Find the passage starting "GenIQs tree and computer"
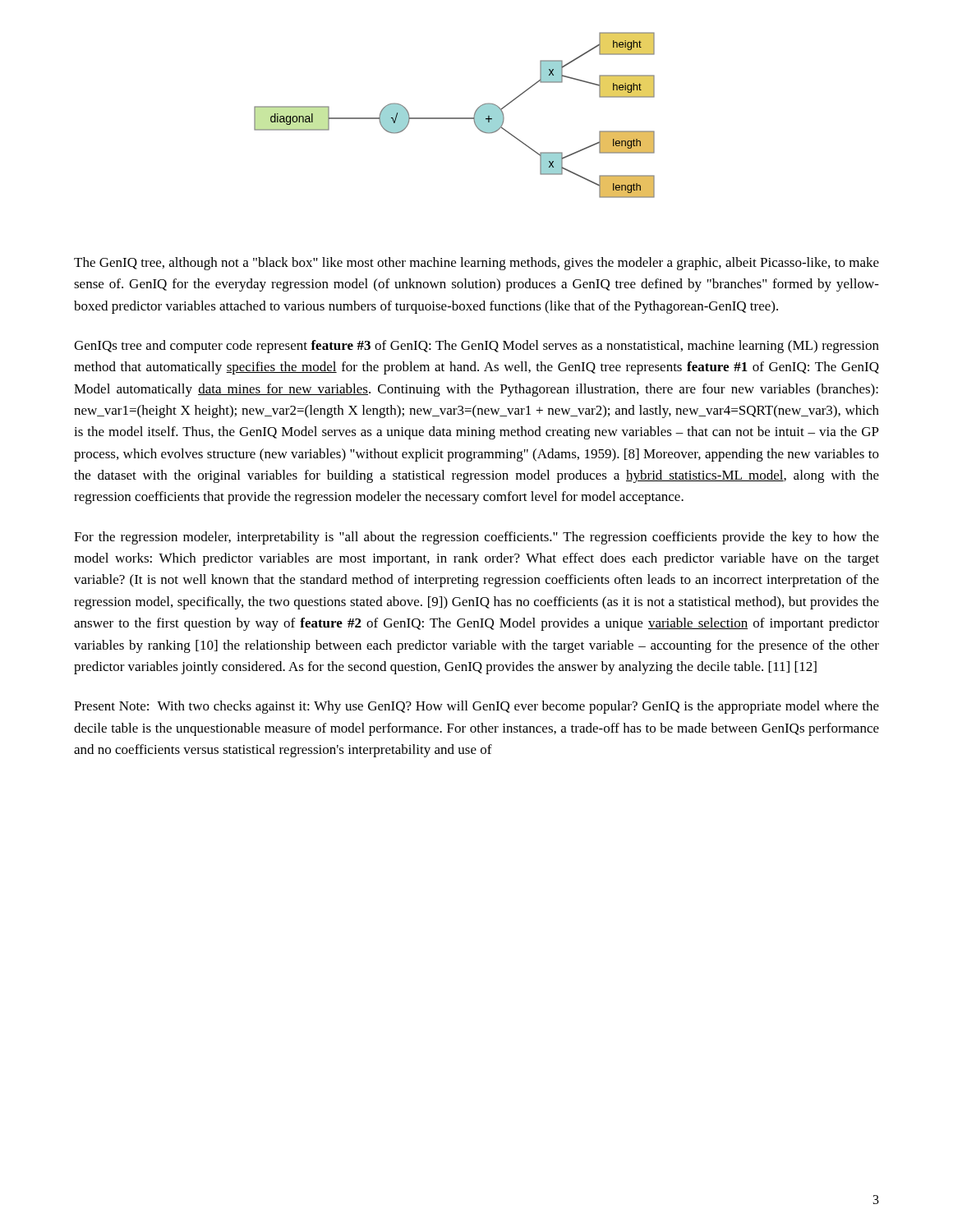The width and height of the screenshot is (953, 1232). [x=476, y=421]
